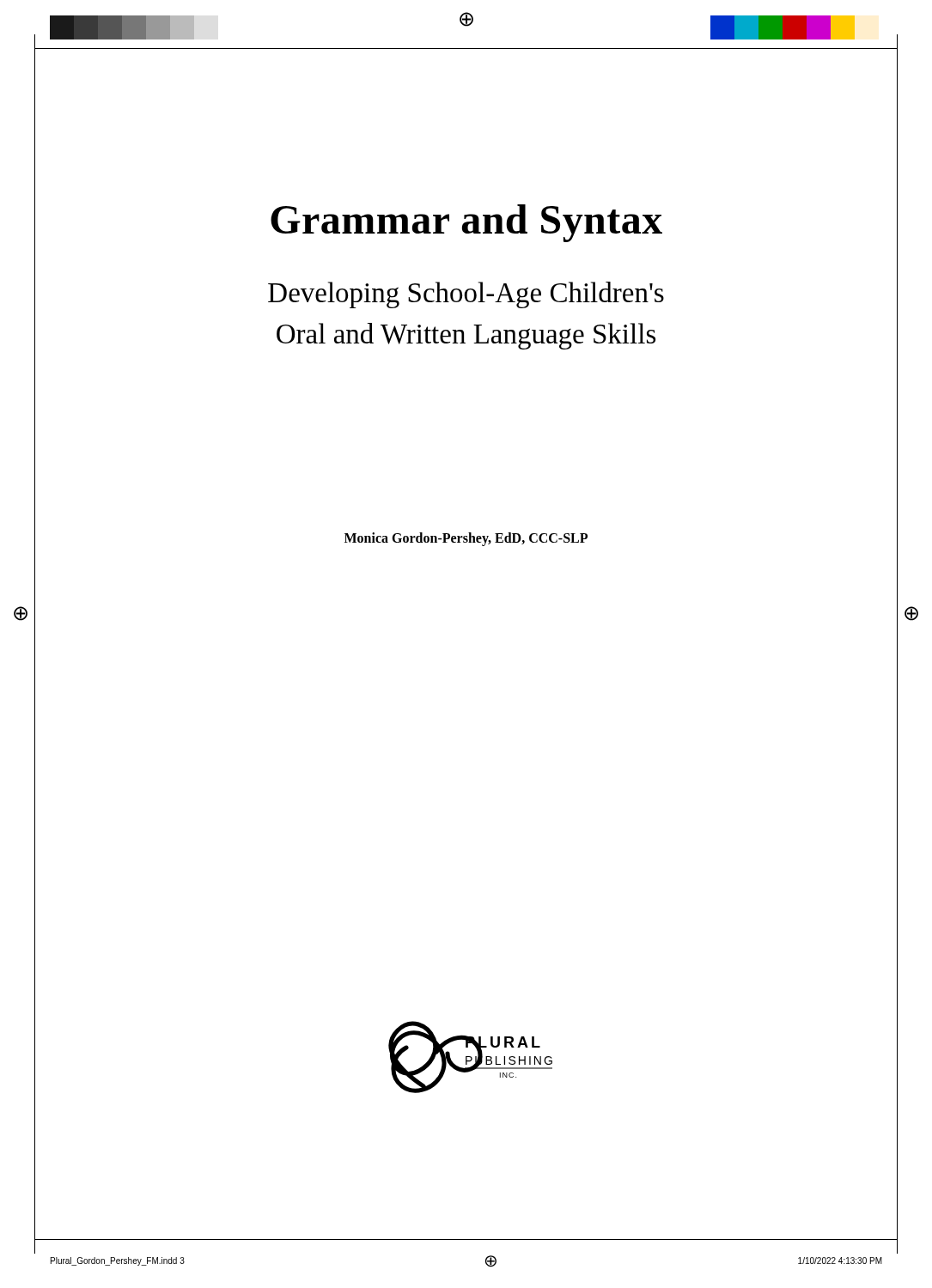Locate the logo
The width and height of the screenshot is (932, 1288).
click(466, 1065)
